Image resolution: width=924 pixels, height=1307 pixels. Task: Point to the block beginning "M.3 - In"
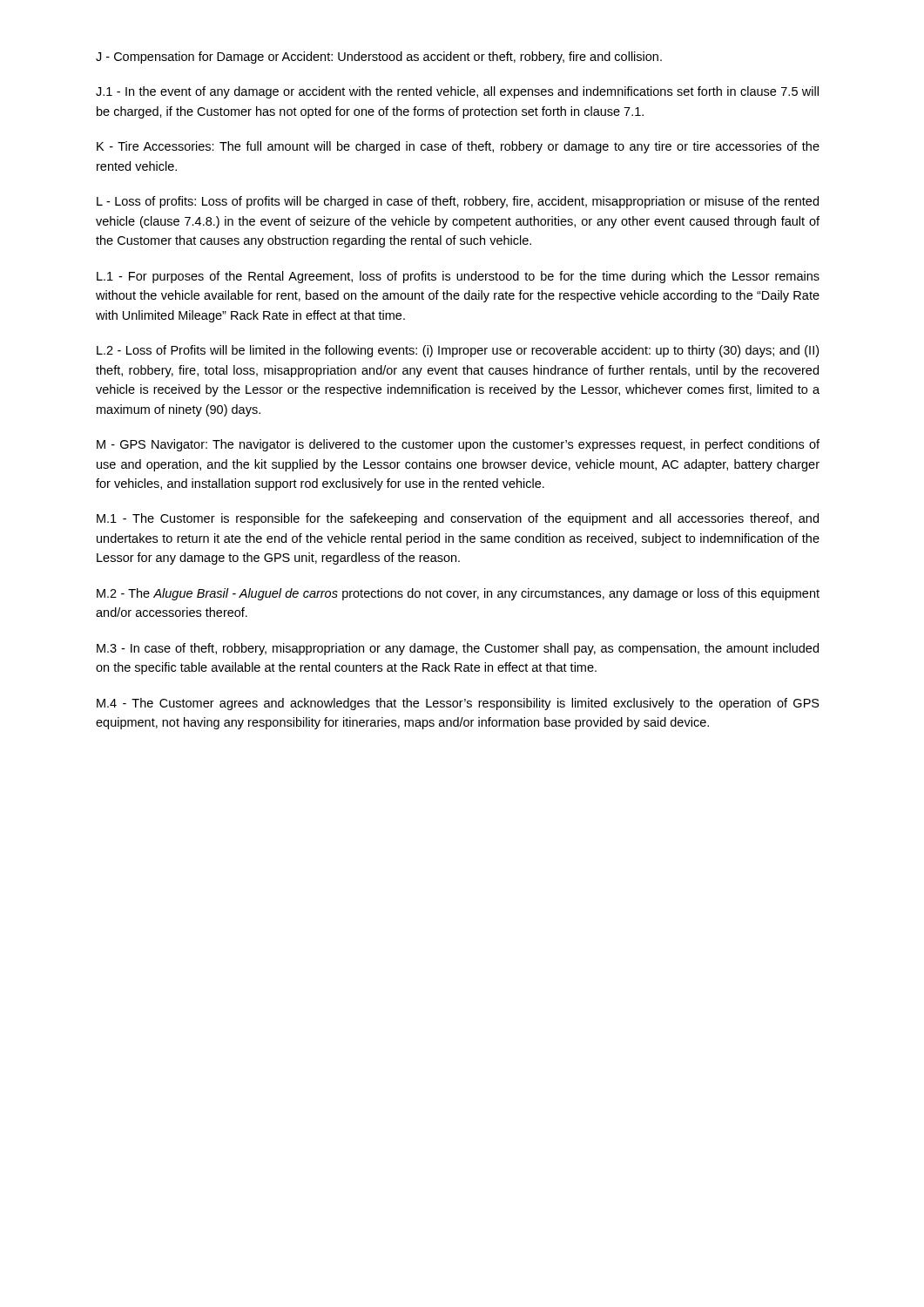tap(458, 658)
